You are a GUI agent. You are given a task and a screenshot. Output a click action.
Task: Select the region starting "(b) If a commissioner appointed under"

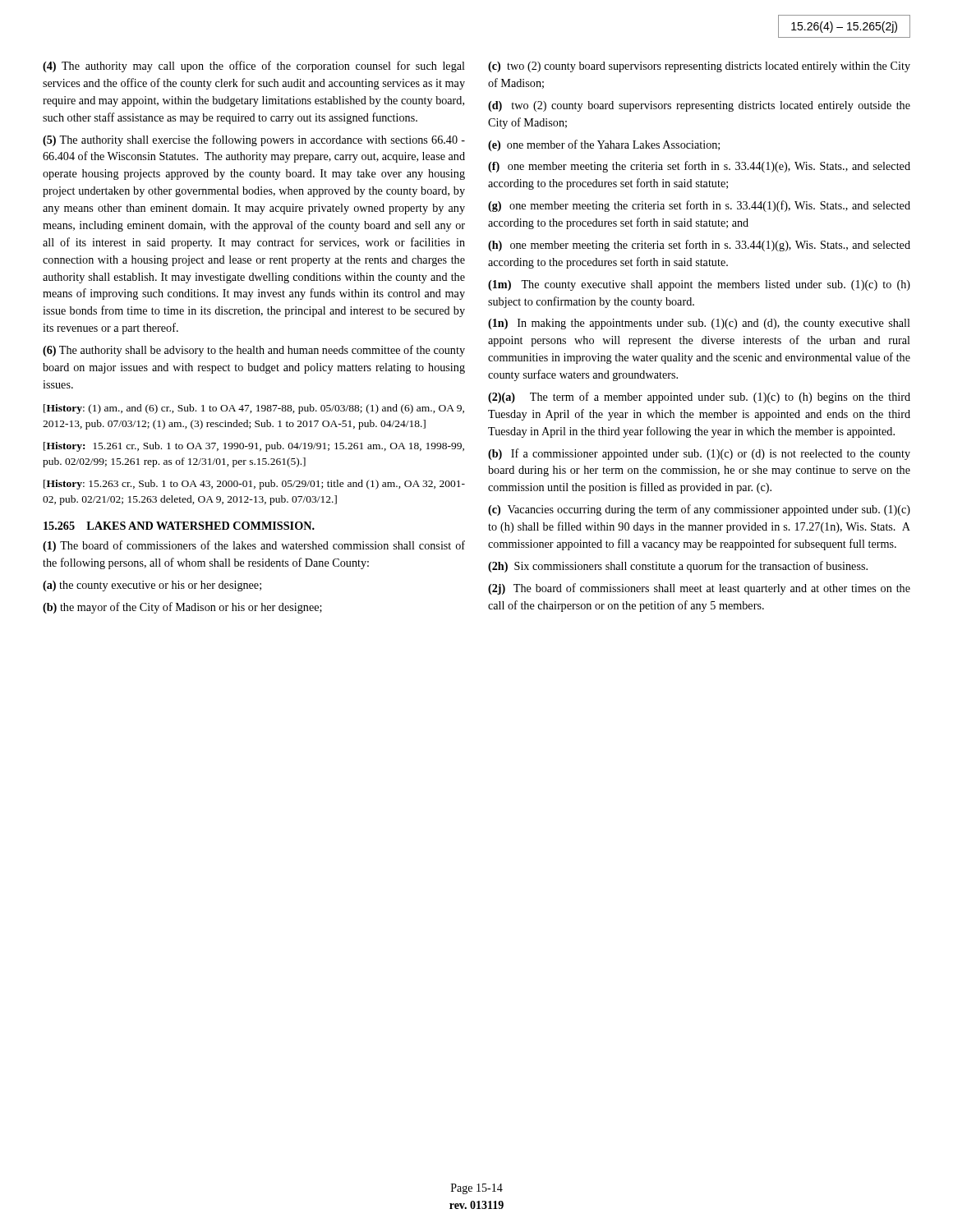(699, 471)
